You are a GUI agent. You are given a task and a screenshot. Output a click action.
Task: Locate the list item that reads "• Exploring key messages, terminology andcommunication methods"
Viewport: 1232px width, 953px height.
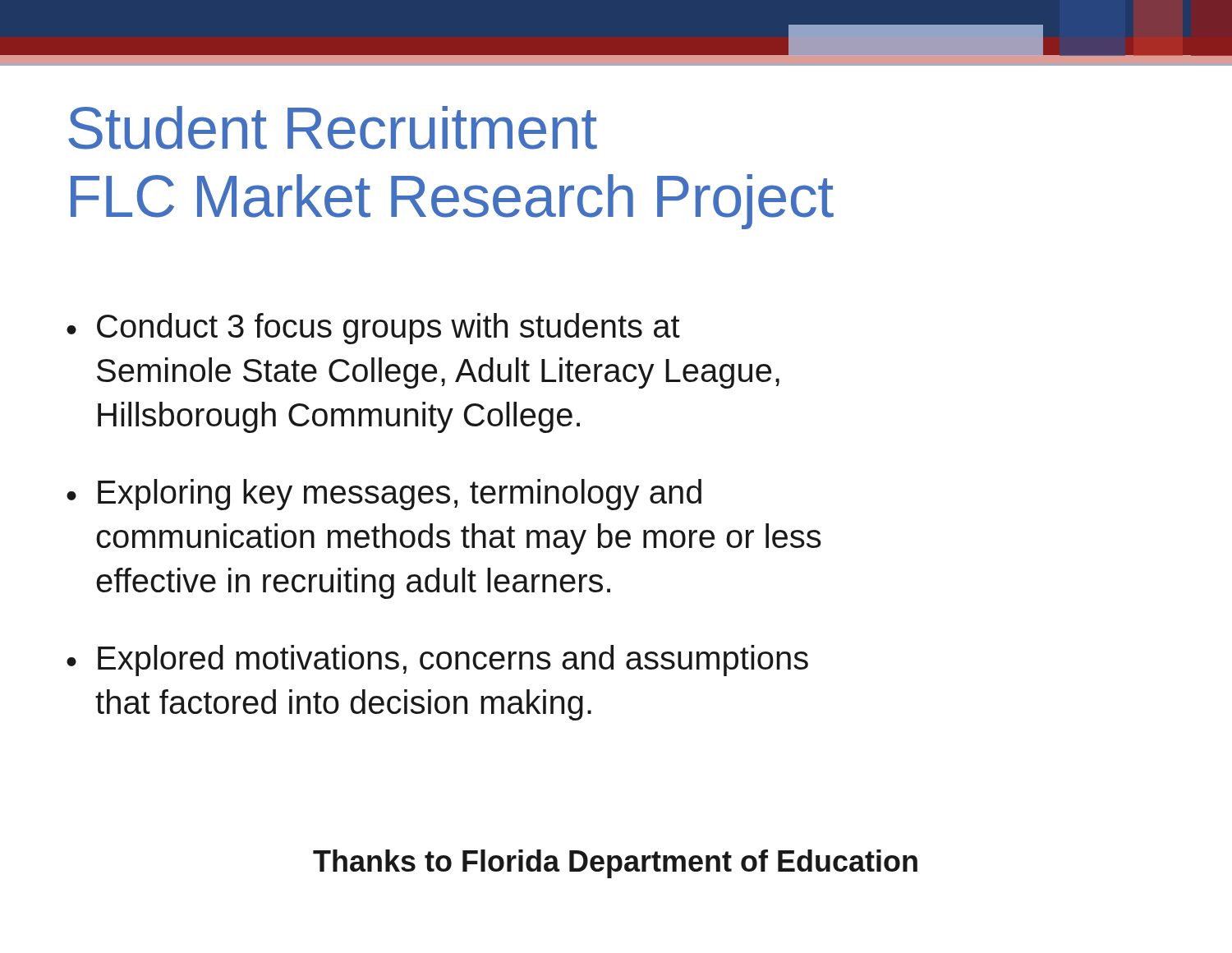(x=444, y=536)
